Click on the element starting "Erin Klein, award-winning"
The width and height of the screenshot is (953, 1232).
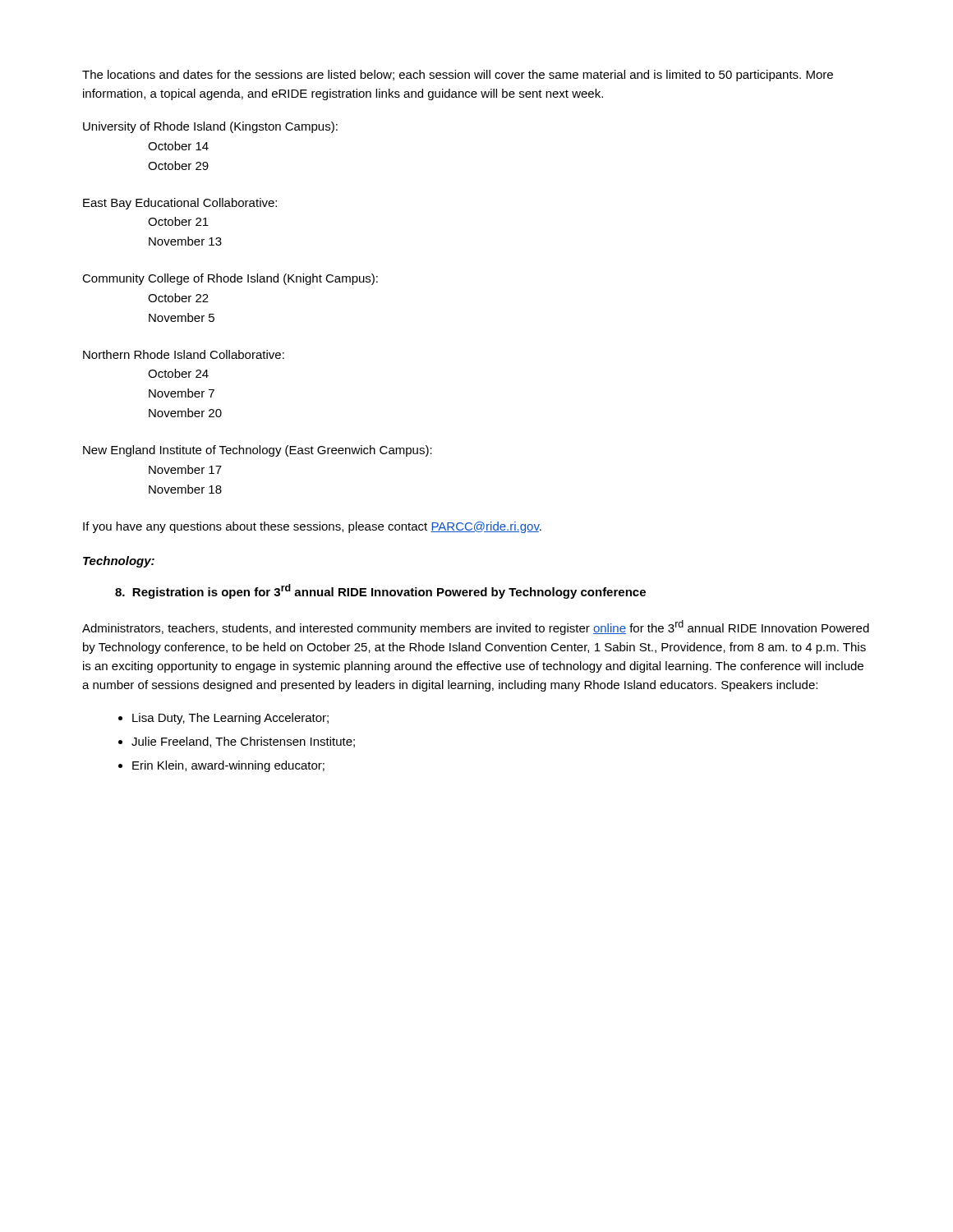pos(228,765)
